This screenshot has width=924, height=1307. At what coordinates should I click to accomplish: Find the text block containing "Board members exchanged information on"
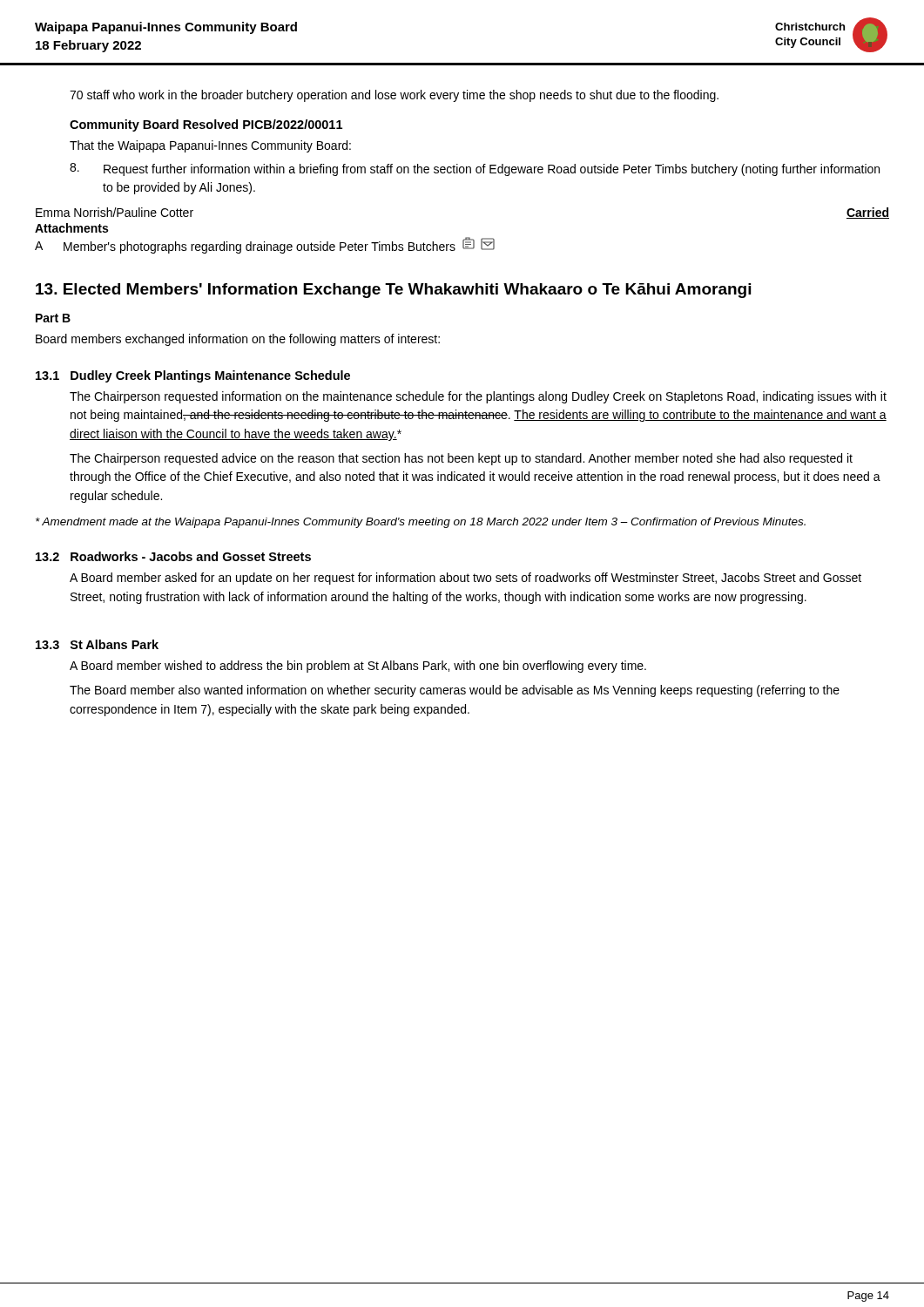(x=238, y=340)
